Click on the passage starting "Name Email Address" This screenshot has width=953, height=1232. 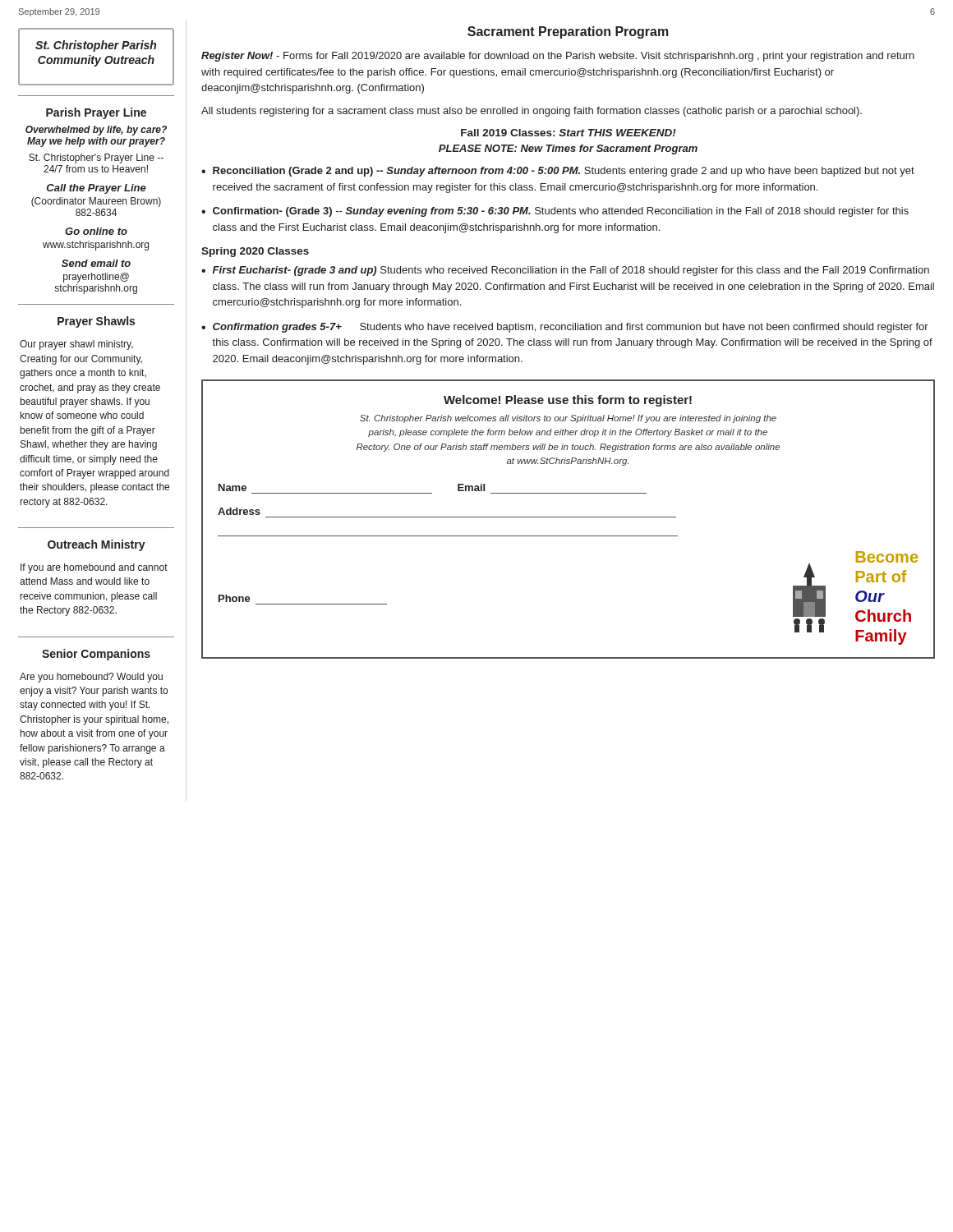point(568,508)
